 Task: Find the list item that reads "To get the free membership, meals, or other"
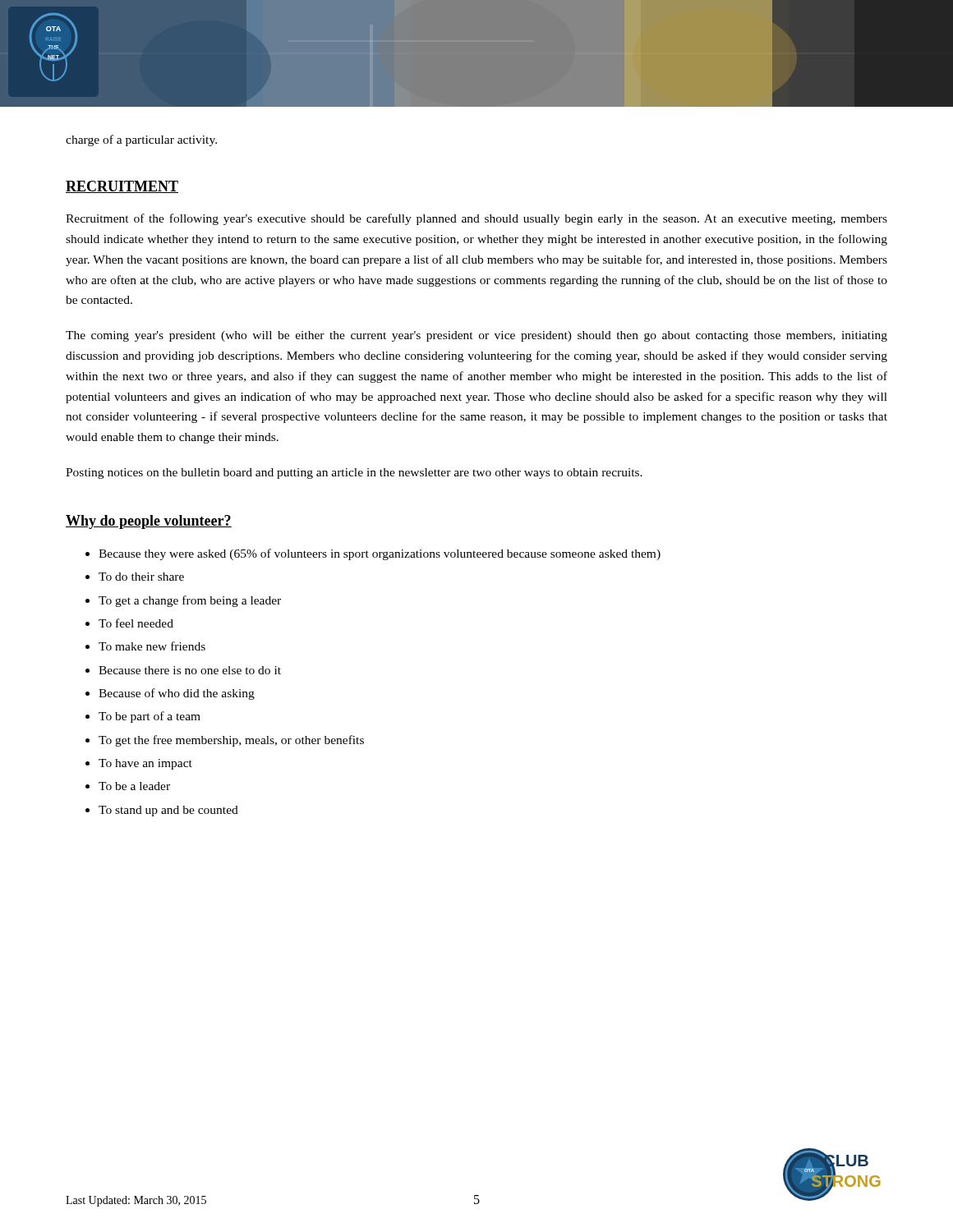pos(231,739)
